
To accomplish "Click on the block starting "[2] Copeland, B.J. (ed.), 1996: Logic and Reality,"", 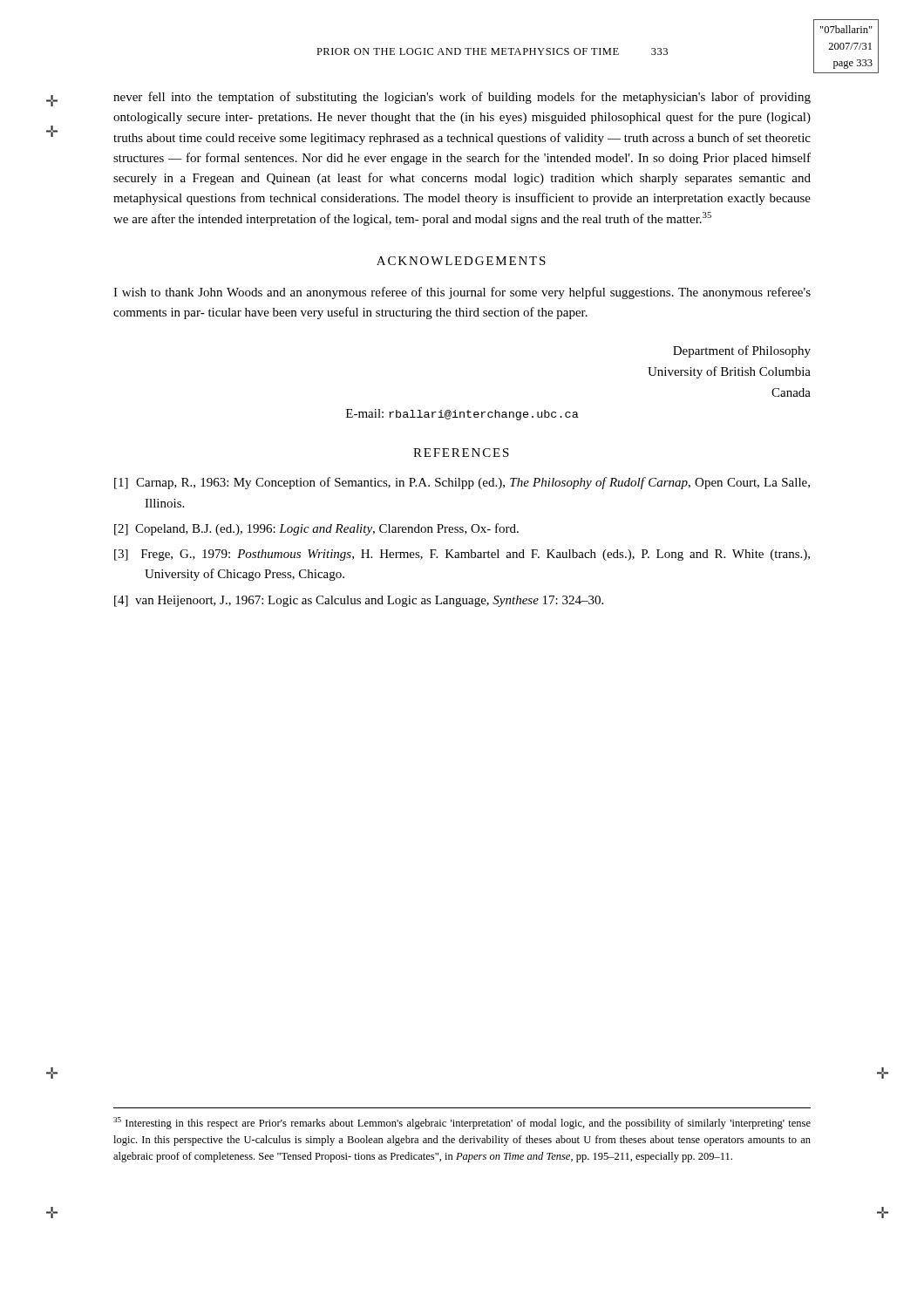I will 316,528.
